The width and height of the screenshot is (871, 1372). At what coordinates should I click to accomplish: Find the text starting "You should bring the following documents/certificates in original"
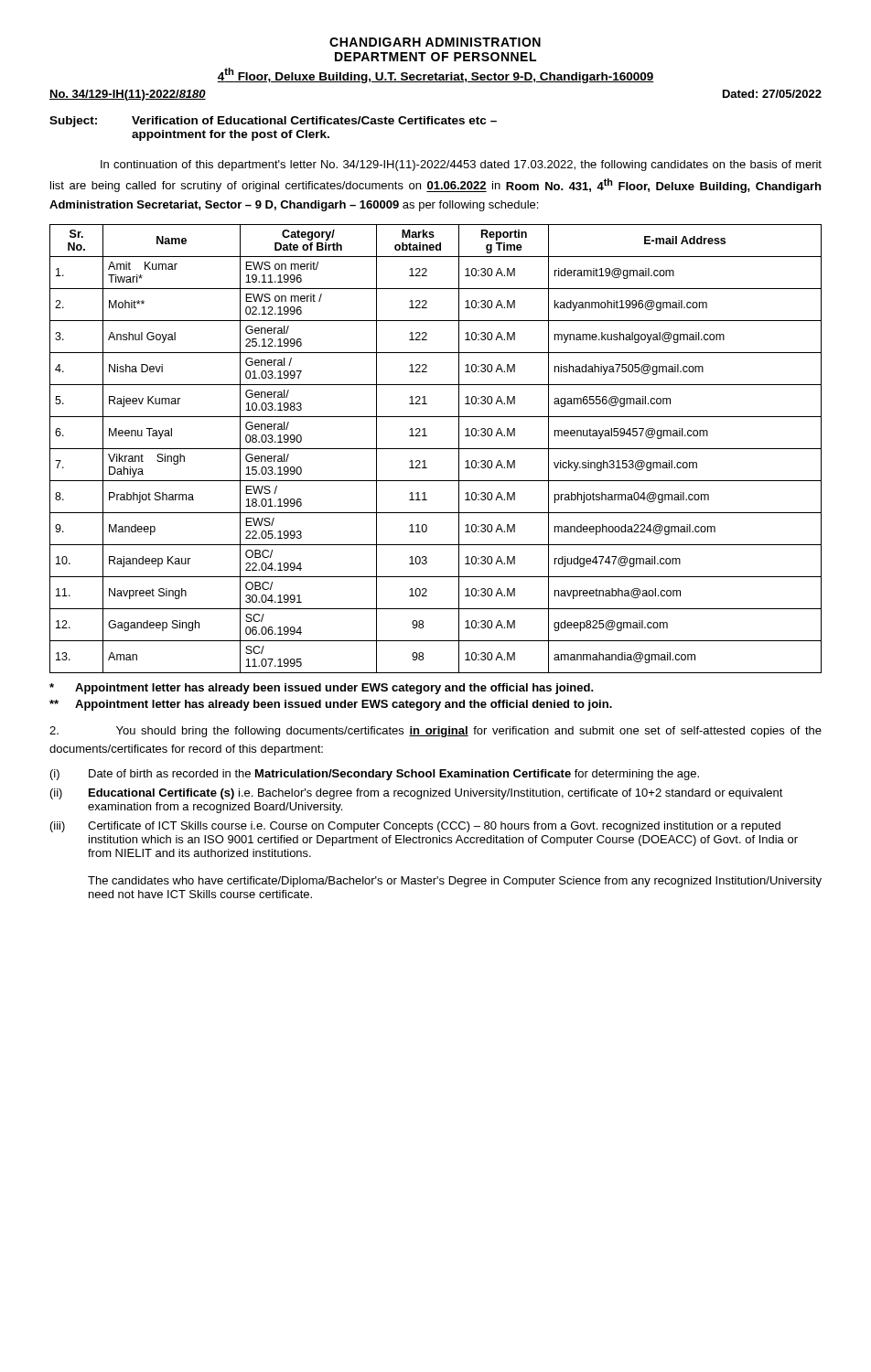pos(436,740)
